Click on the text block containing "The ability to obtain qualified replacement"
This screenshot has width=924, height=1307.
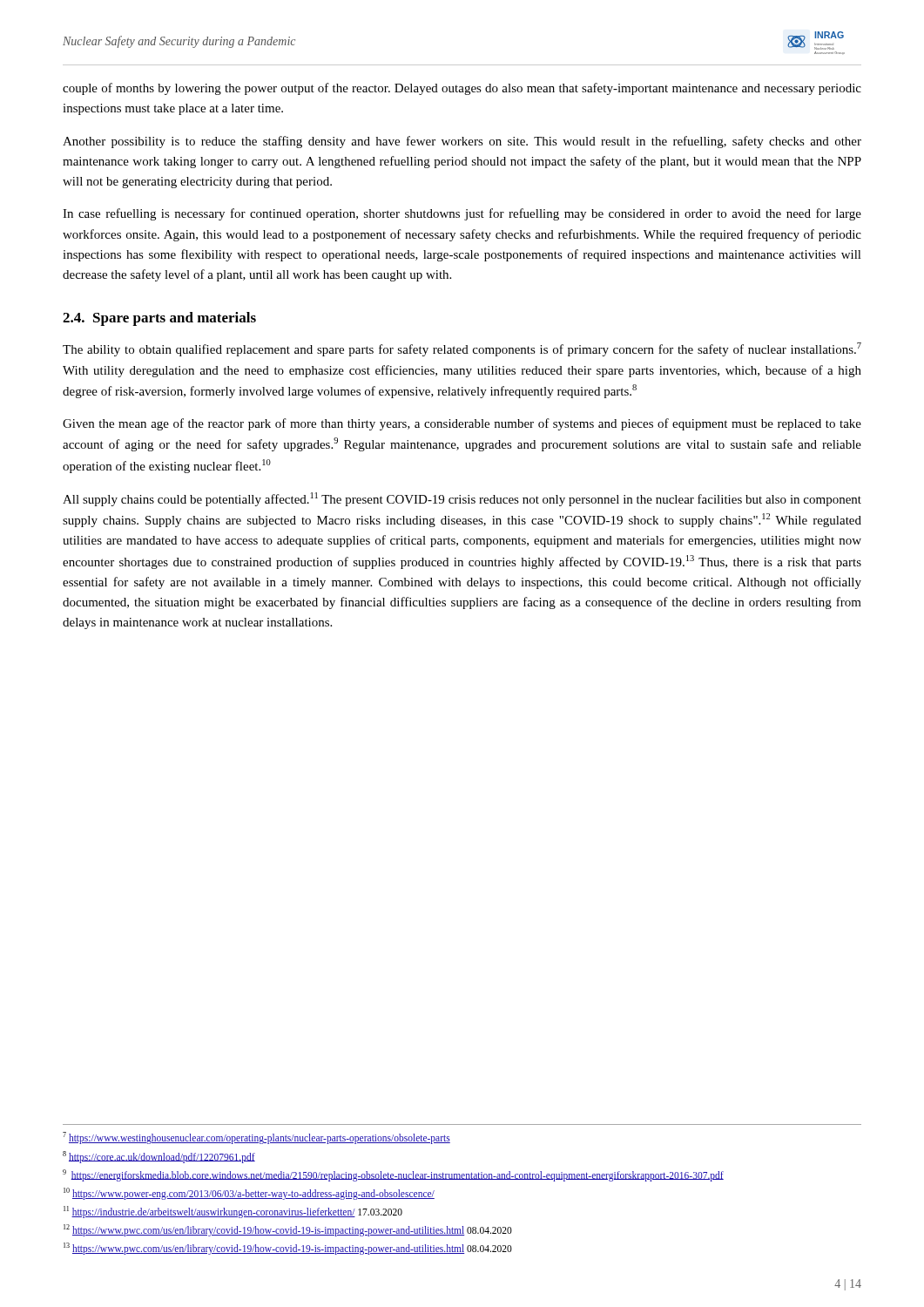coord(462,369)
